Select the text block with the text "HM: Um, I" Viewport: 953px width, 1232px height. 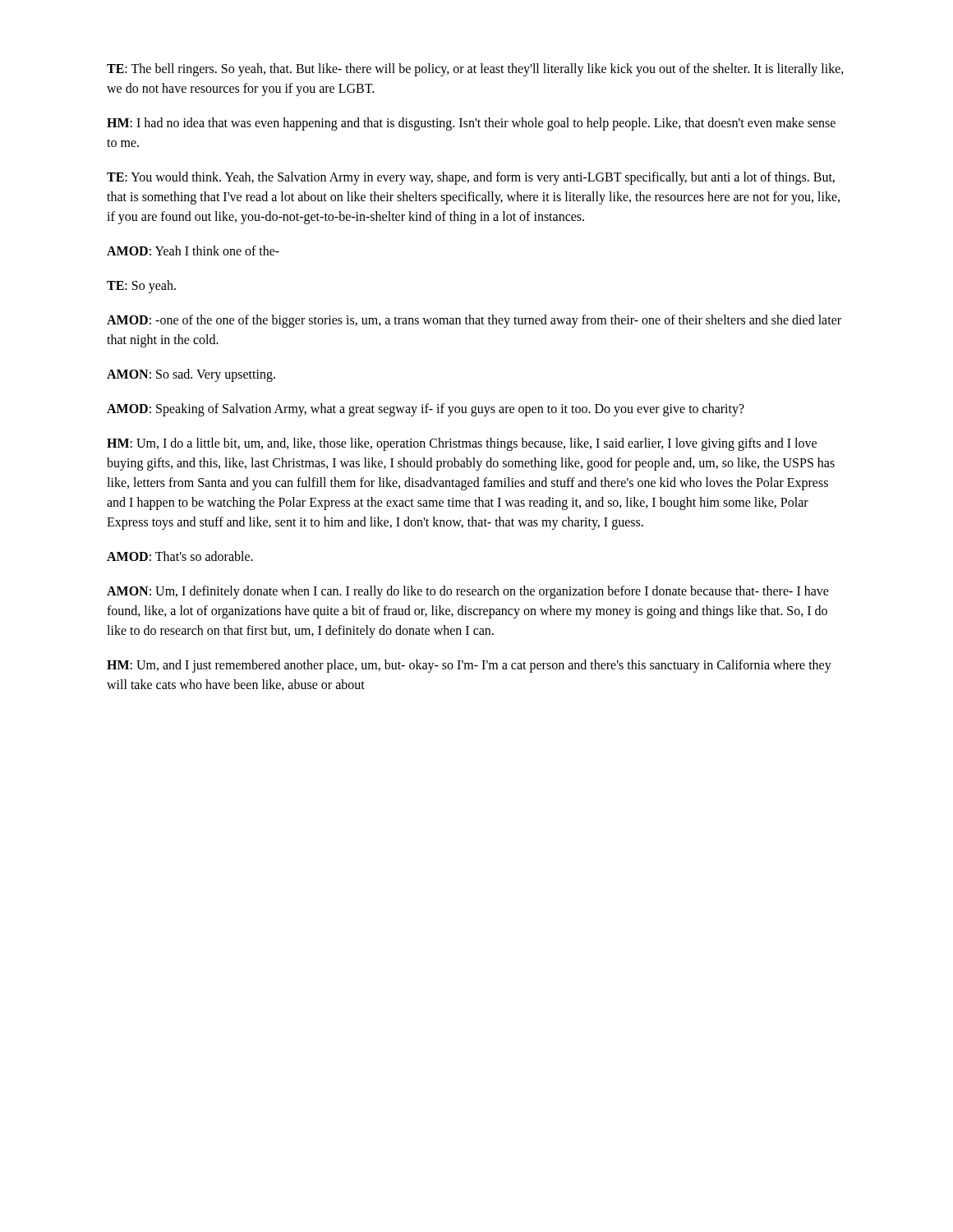click(x=471, y=483)
